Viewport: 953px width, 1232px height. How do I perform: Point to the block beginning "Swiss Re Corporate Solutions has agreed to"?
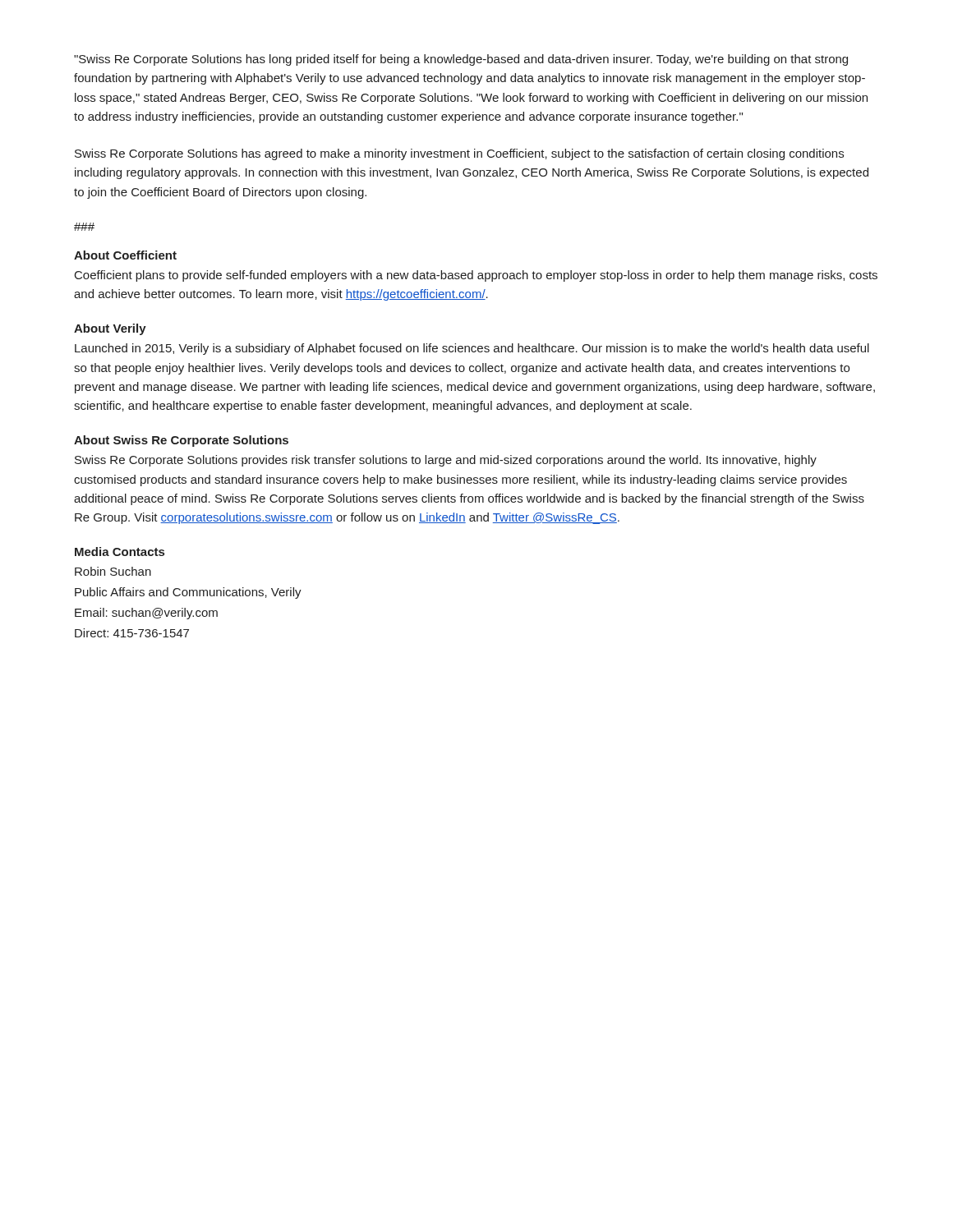[472, 172]
